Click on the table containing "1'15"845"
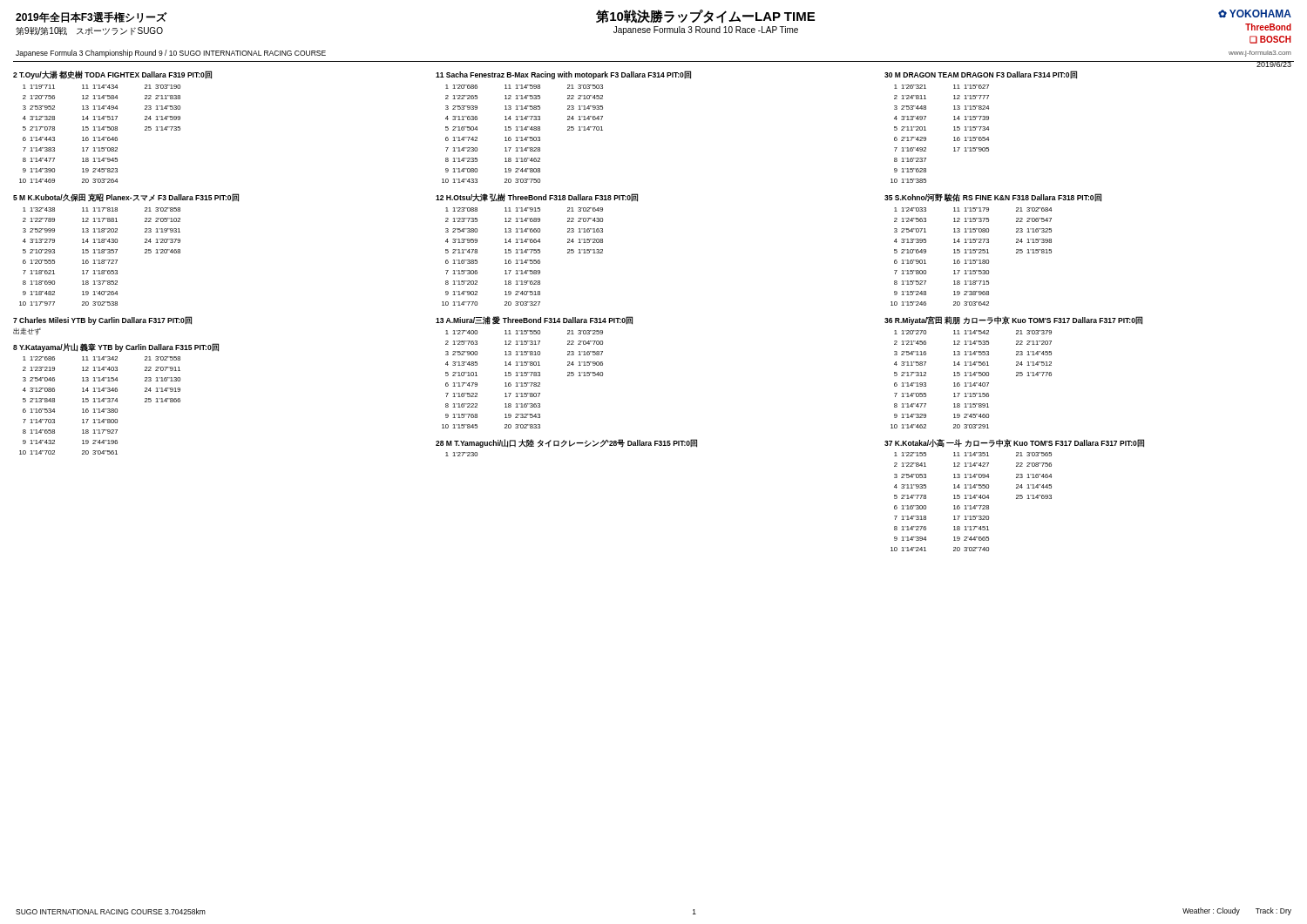The width and height of the screenshot is (1307, 924). click(x=601, y=379)
